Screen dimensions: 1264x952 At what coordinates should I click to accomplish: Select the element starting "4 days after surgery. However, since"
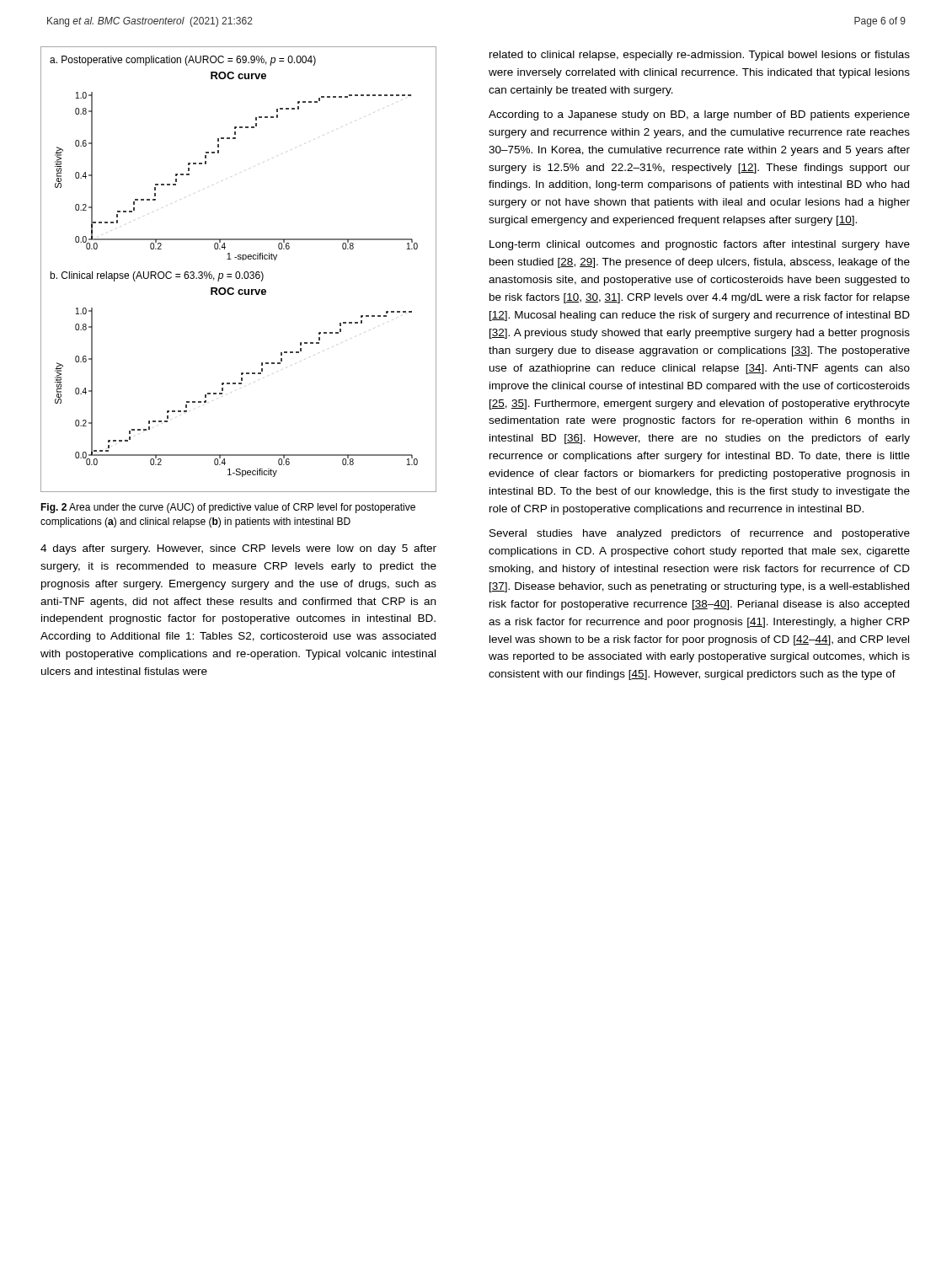pyautogui.click(x=238, y=611)
